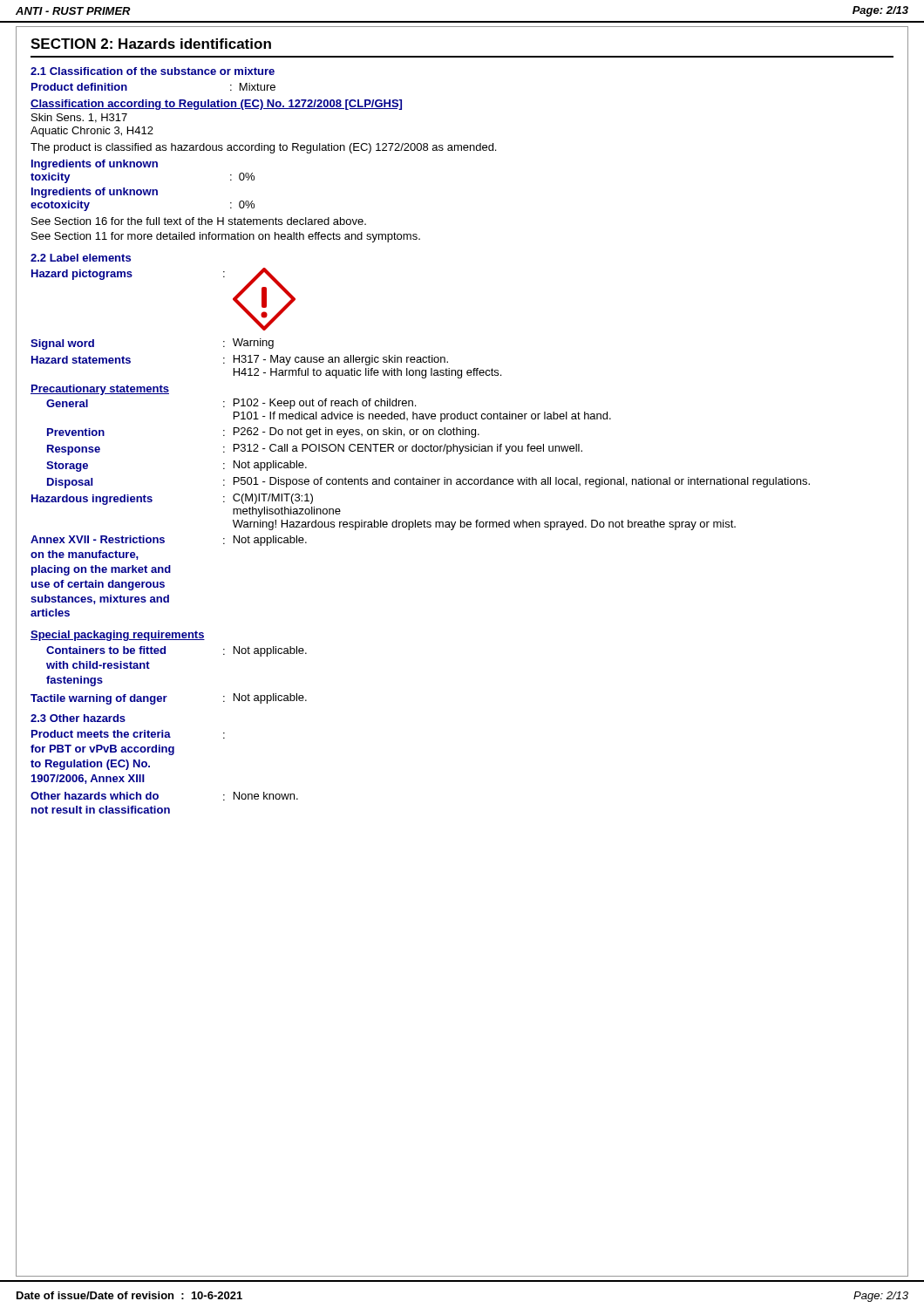Point to the element starting "Prevention : P262 - Do not"

470,432
